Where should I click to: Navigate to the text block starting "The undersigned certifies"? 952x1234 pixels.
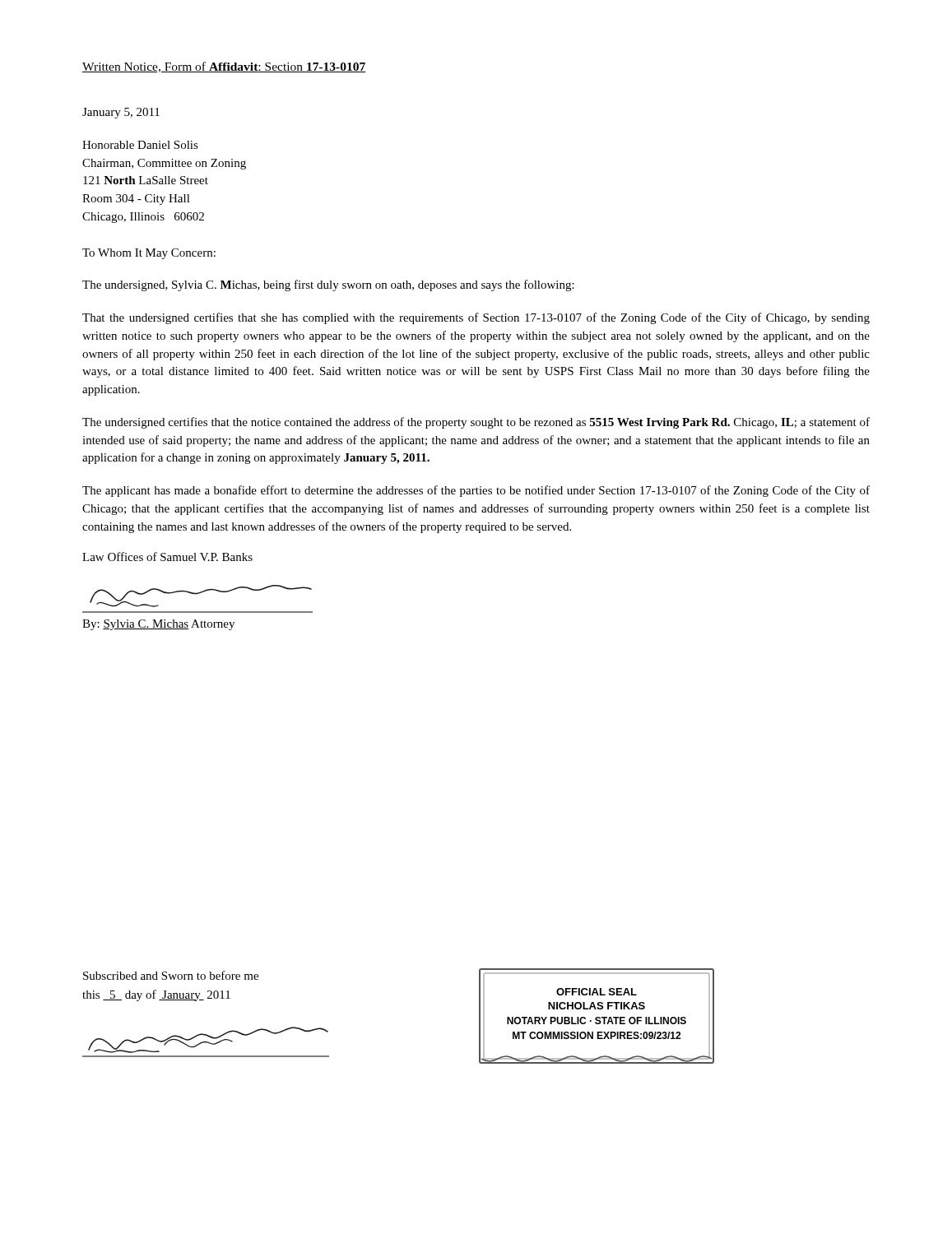pyautogui.click(x=476, y=440)
